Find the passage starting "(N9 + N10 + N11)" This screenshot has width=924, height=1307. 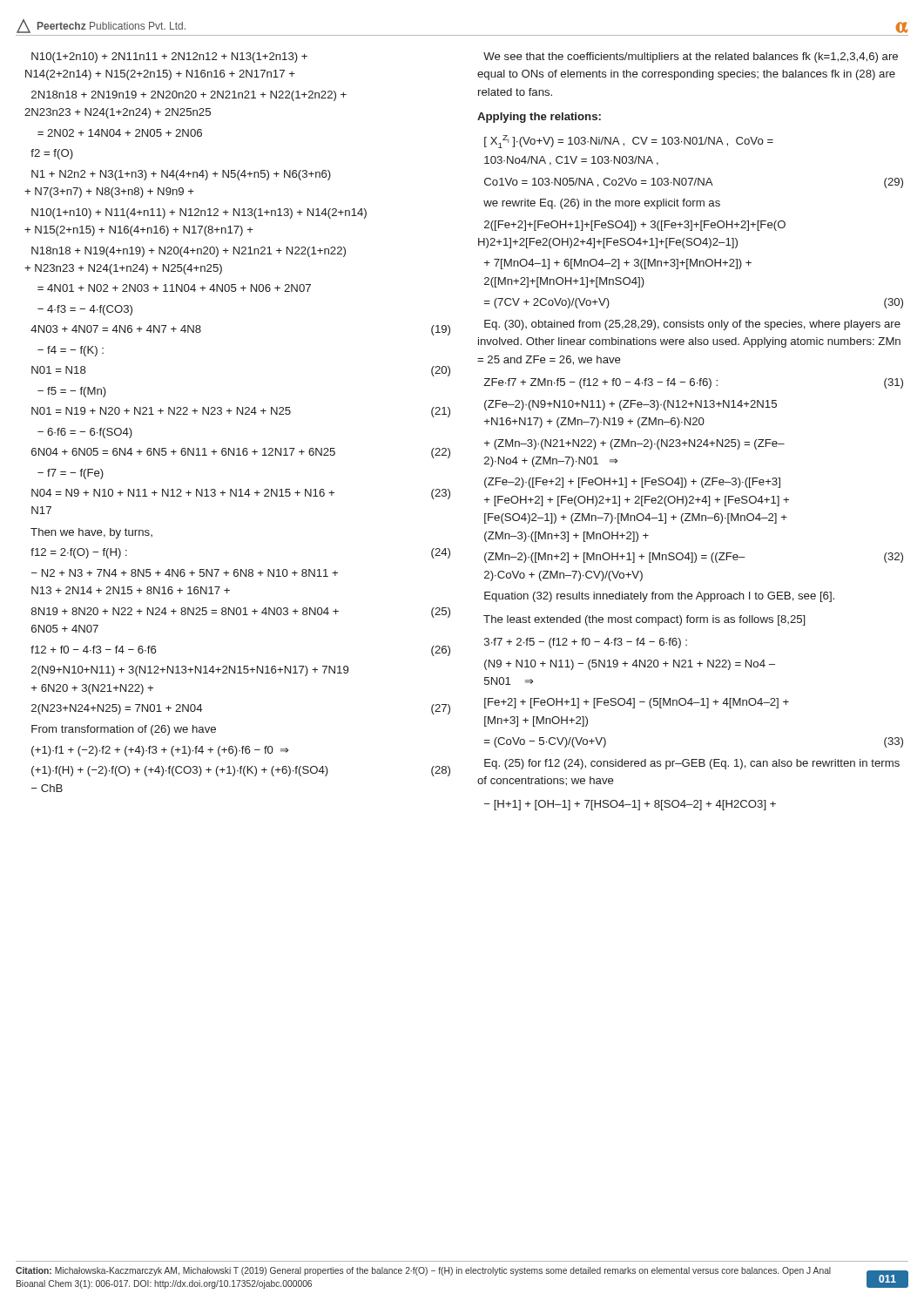coord(626,672)
